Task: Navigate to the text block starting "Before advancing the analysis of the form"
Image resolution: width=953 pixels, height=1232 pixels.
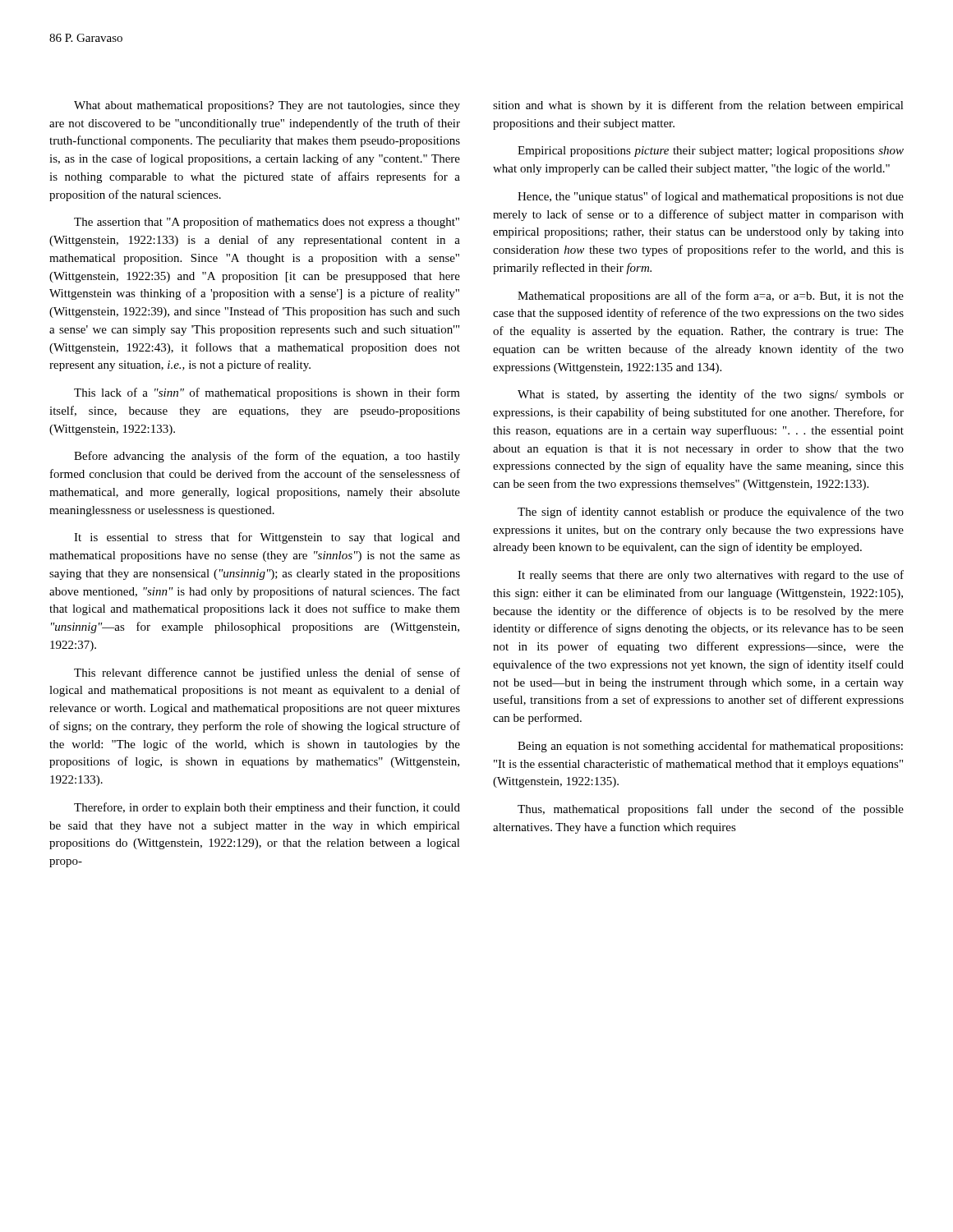Action: (x=255, y=484)
